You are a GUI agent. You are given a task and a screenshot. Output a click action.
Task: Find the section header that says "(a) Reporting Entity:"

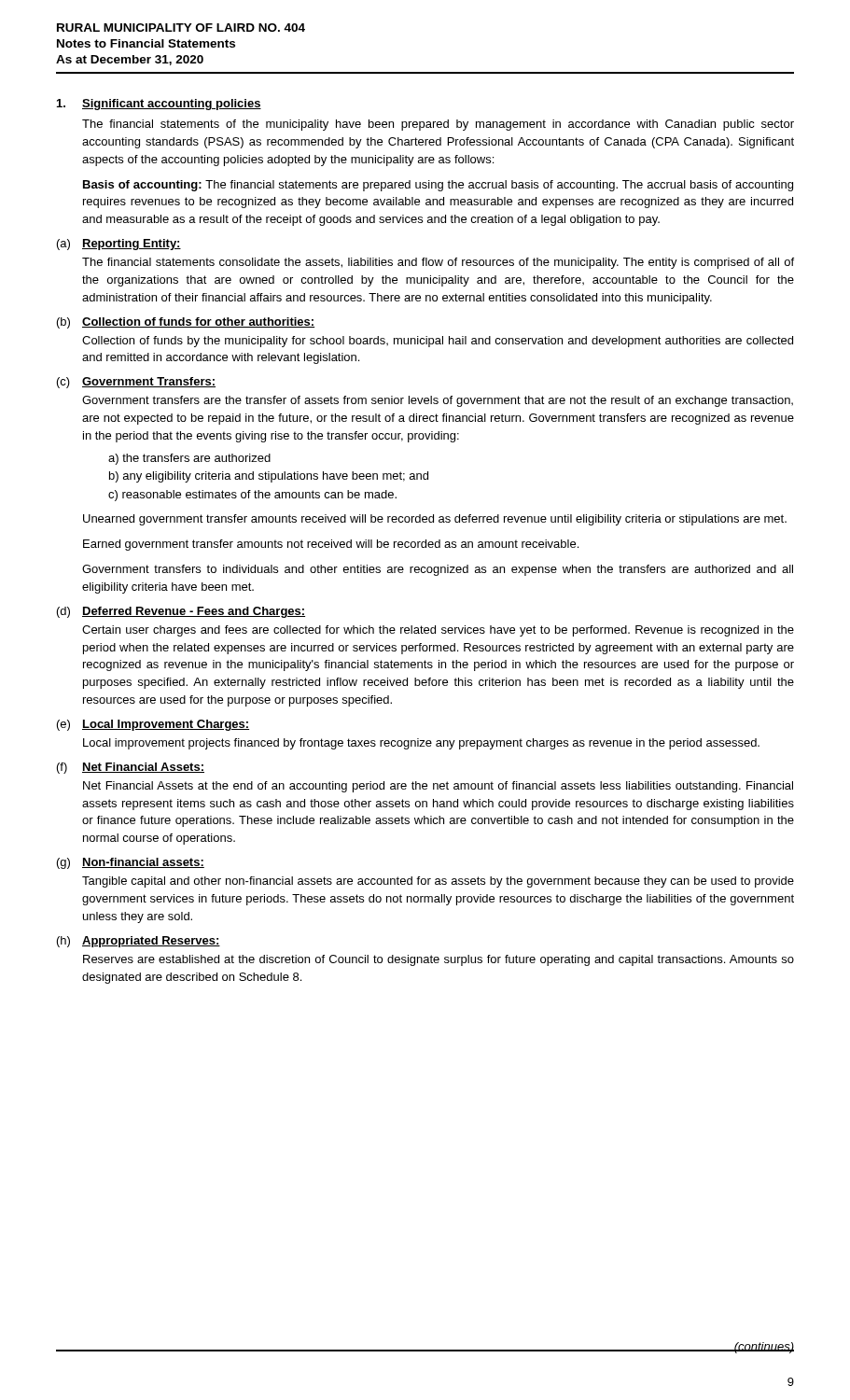(x=118, y=243)
